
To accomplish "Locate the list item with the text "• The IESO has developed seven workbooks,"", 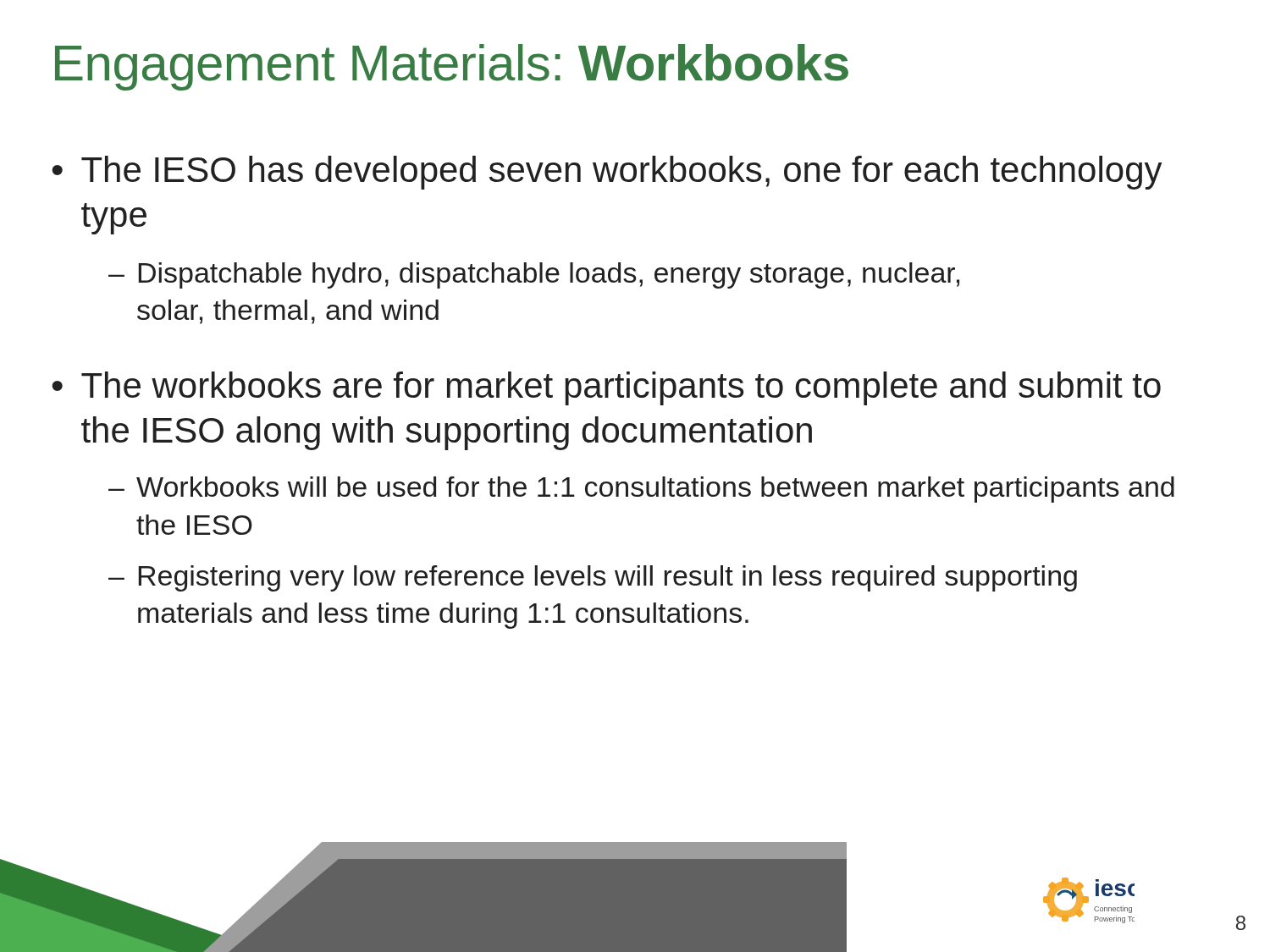I will pos(627,193).
